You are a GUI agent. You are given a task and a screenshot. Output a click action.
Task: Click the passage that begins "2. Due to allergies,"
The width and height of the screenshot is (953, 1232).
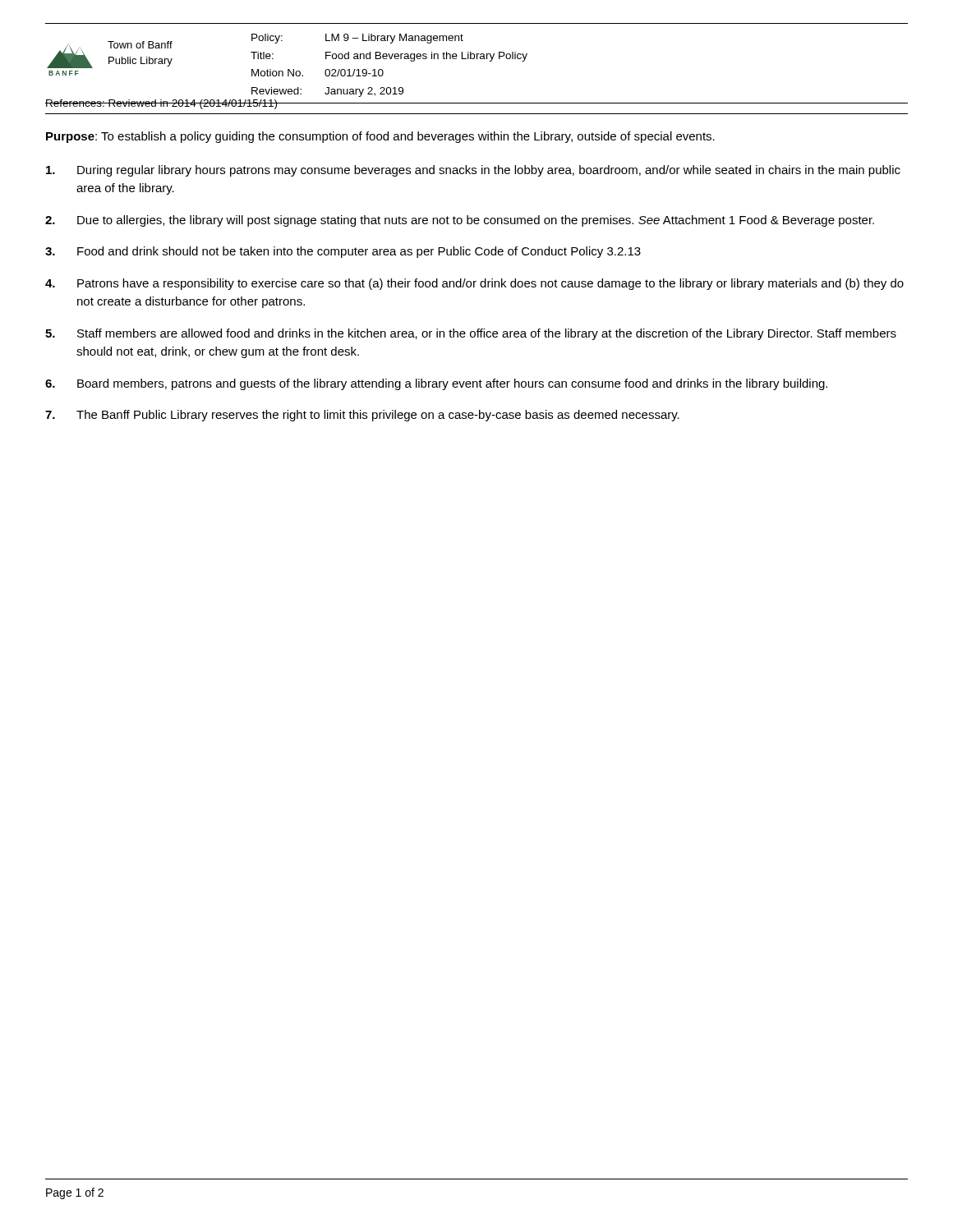coord(476,220)
